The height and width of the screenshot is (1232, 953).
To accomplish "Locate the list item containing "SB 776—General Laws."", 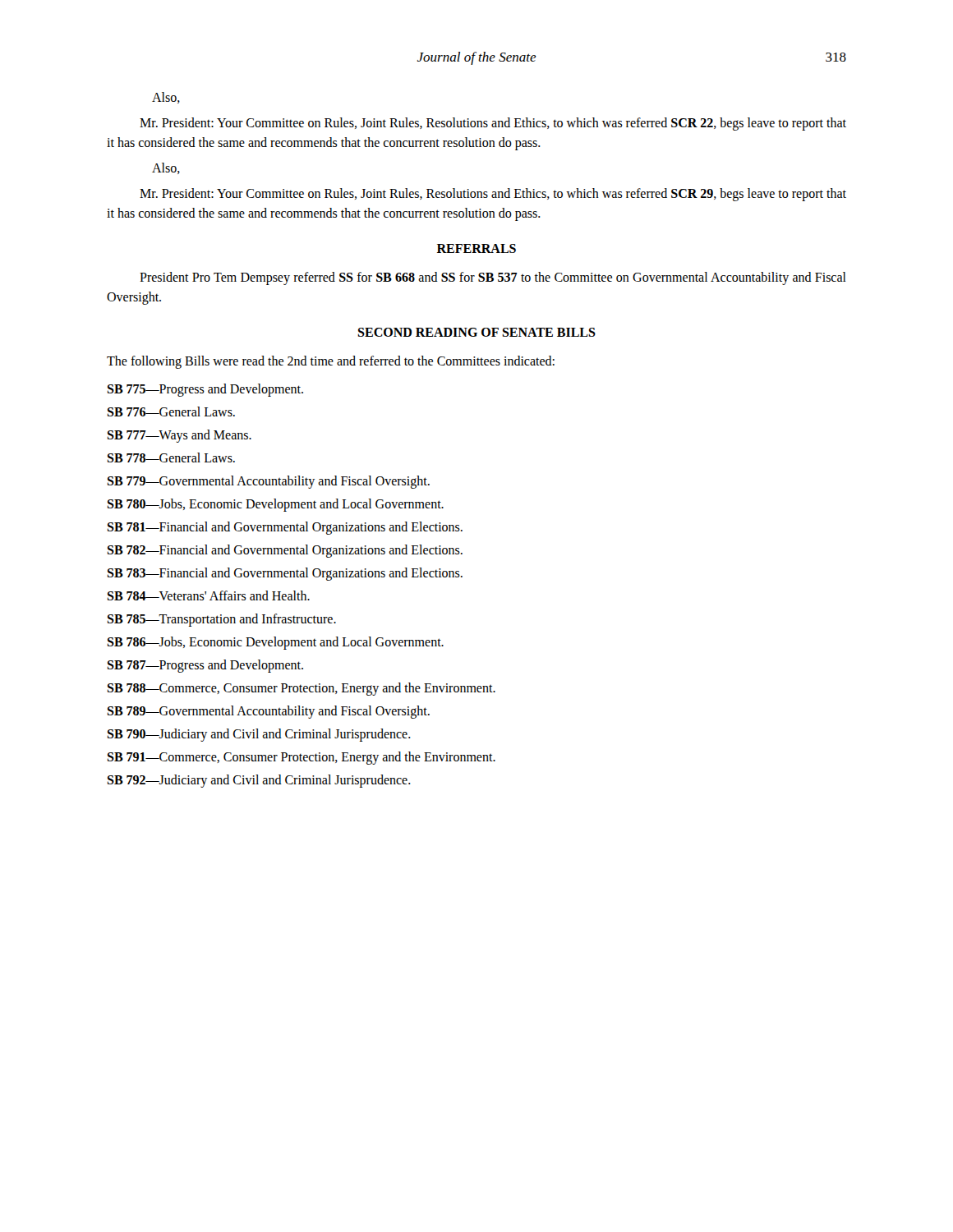I will [171, 412].
